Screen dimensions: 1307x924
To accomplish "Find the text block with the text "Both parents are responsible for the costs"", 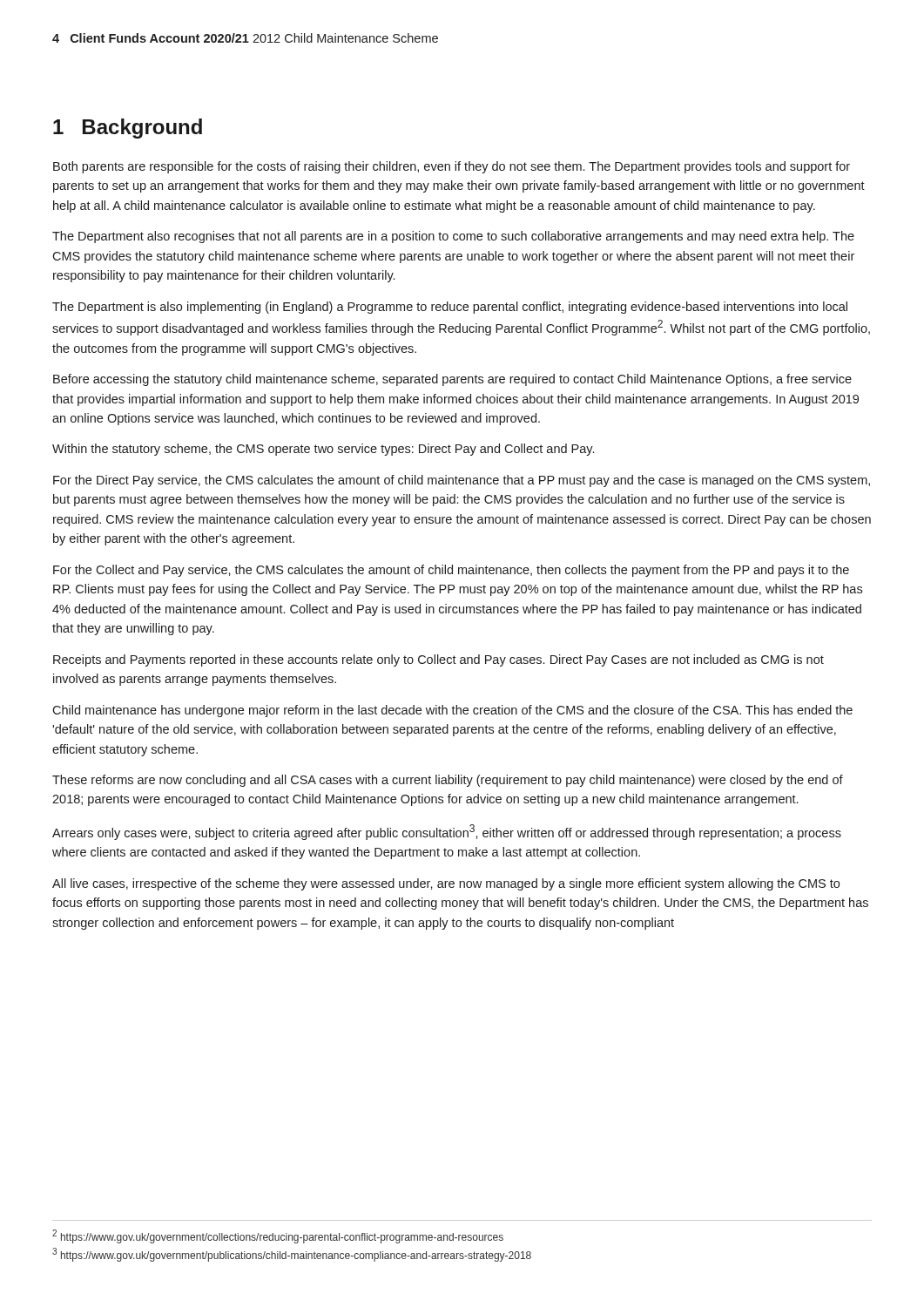I will [462, 186].
